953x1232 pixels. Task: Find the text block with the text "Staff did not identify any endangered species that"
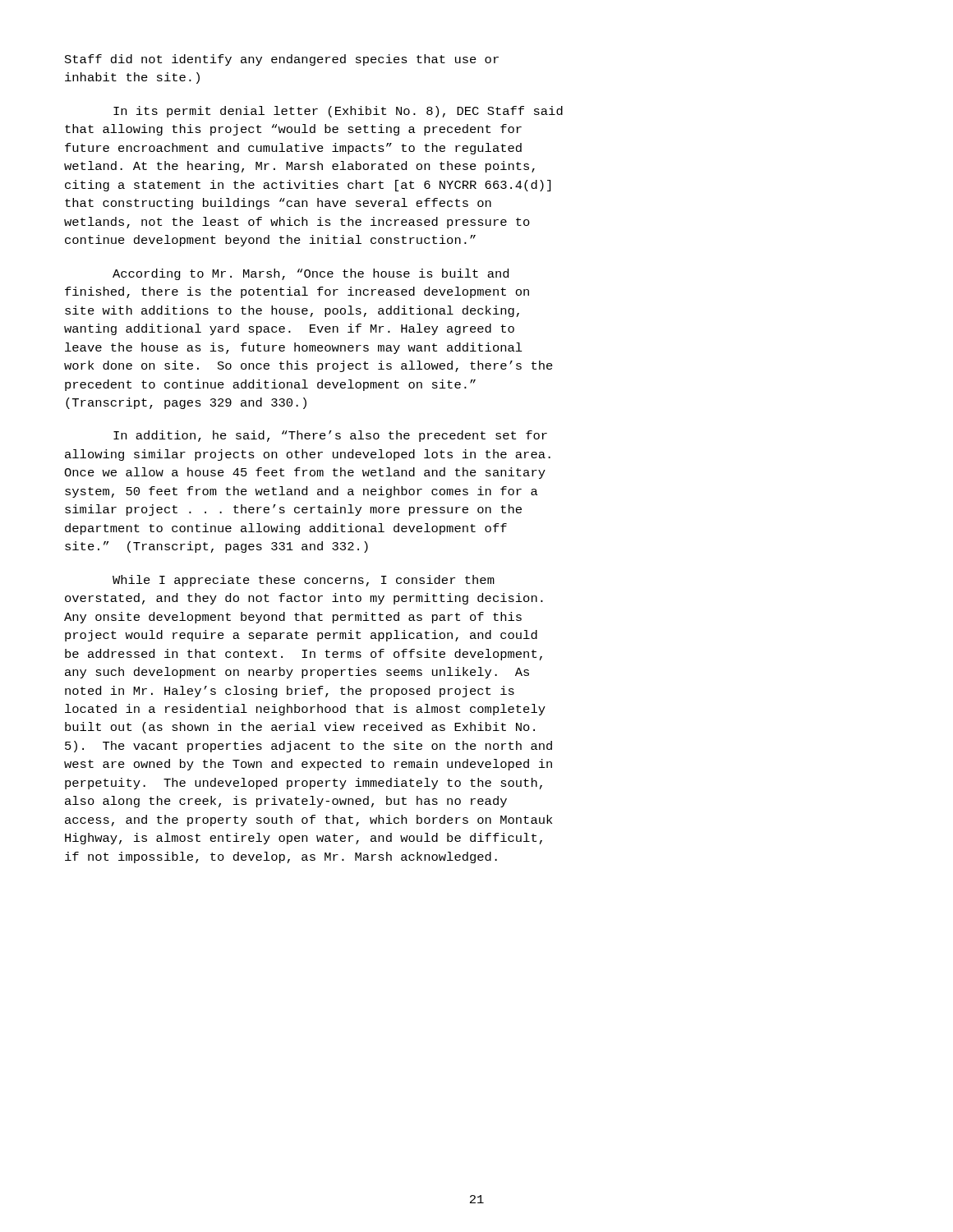(x=476, y=459)
